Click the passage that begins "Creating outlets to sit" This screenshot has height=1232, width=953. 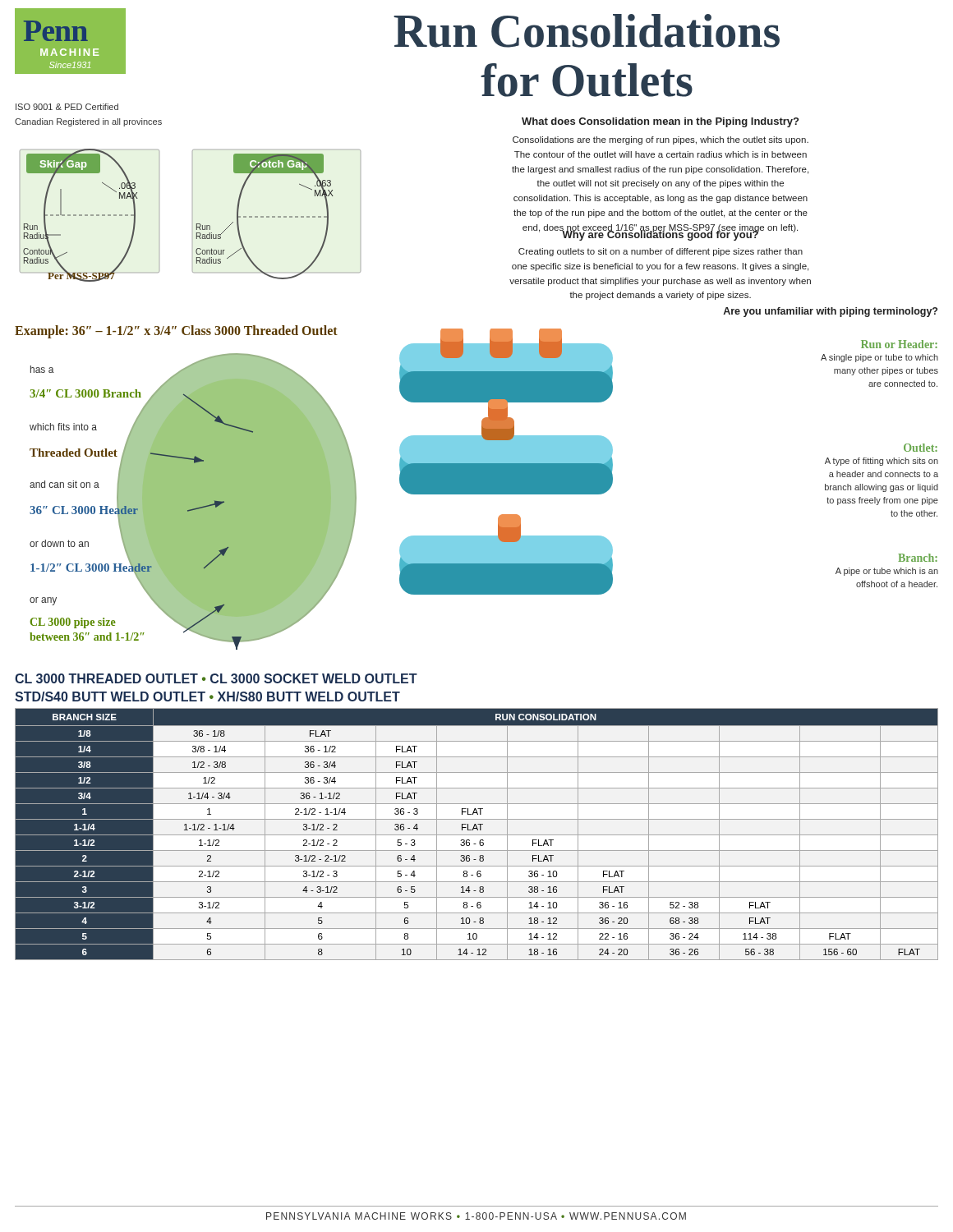point(661,273)
